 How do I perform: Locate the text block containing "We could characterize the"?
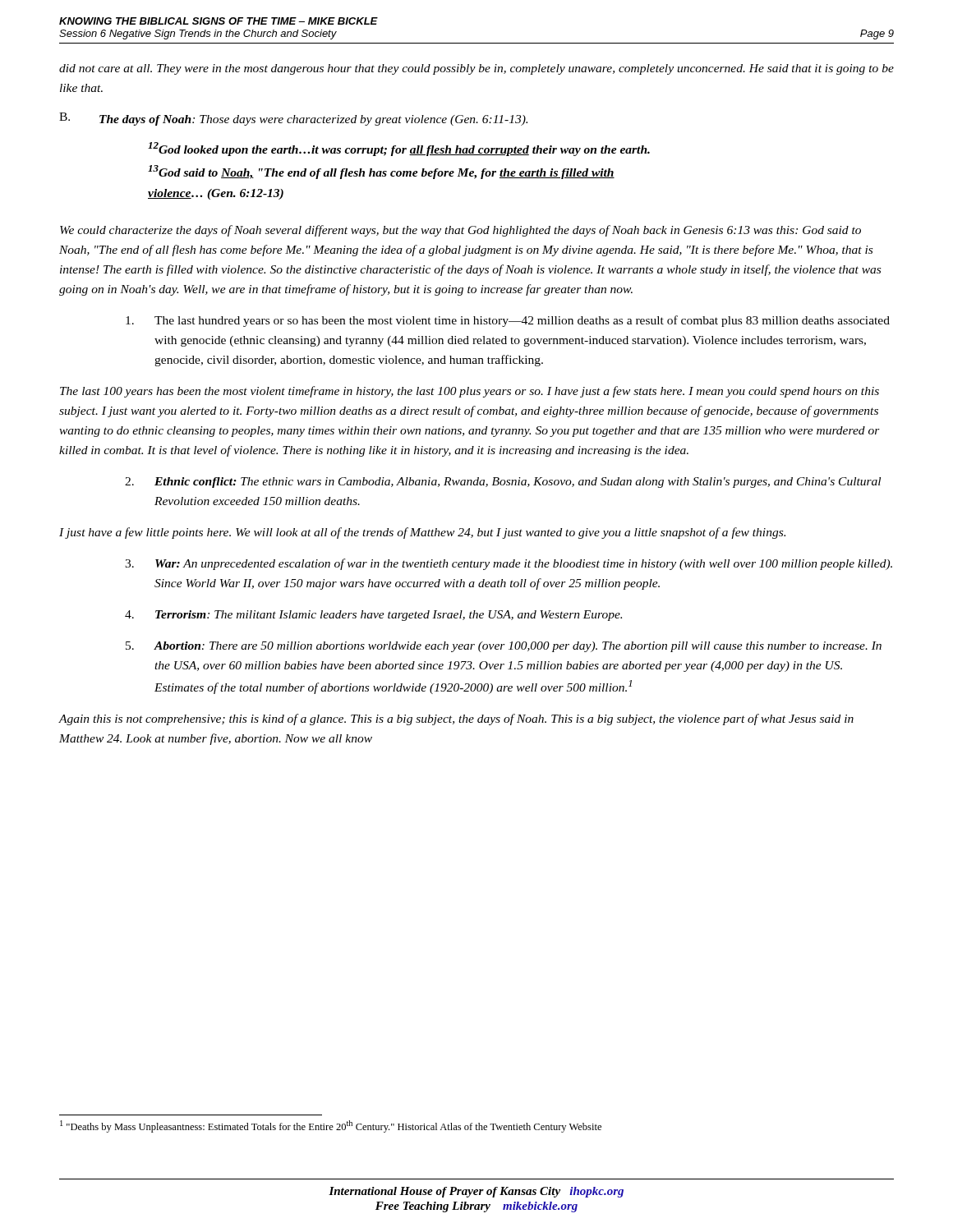tap(470, 259)
